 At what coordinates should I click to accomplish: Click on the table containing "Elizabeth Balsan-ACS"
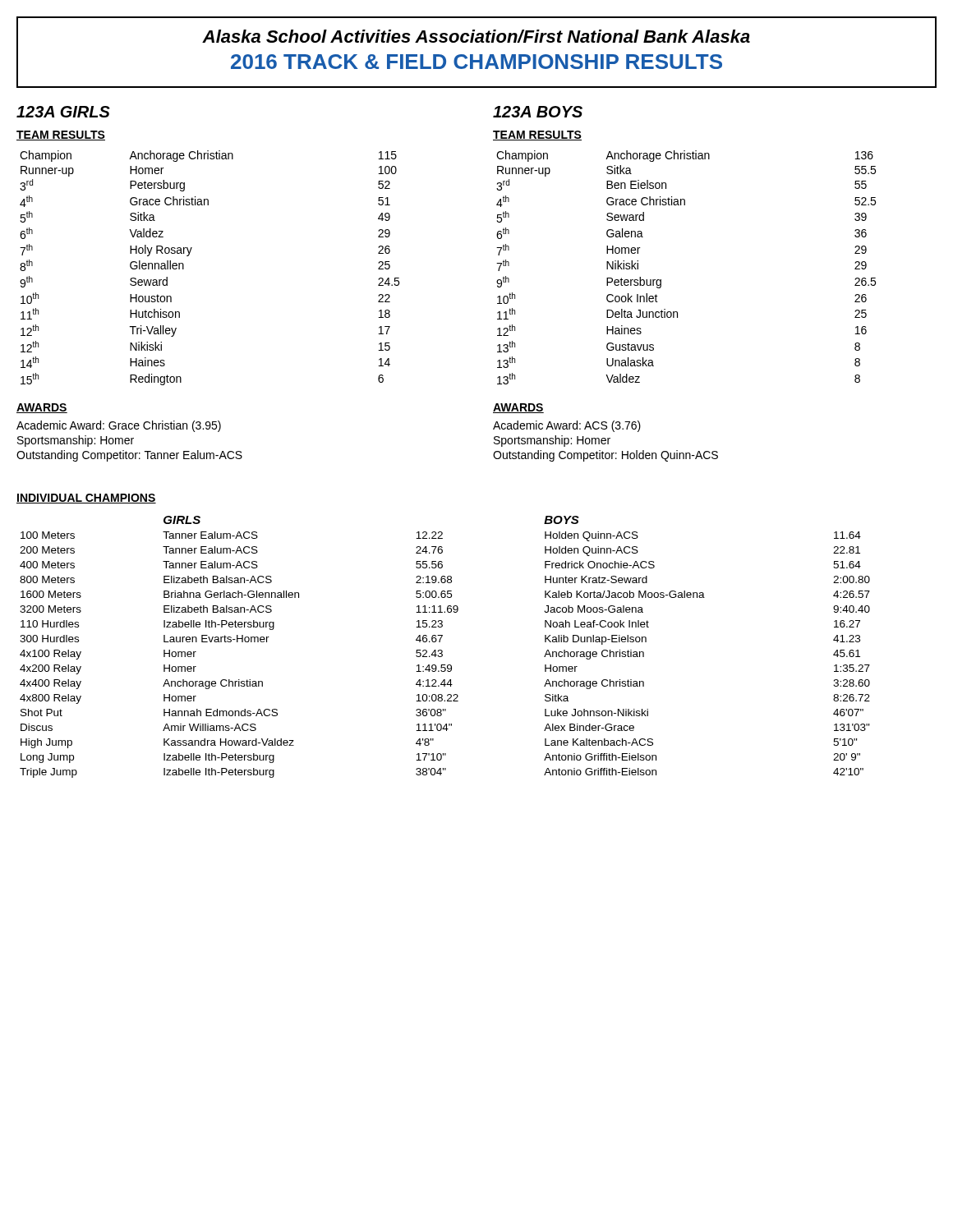(476, 645)
